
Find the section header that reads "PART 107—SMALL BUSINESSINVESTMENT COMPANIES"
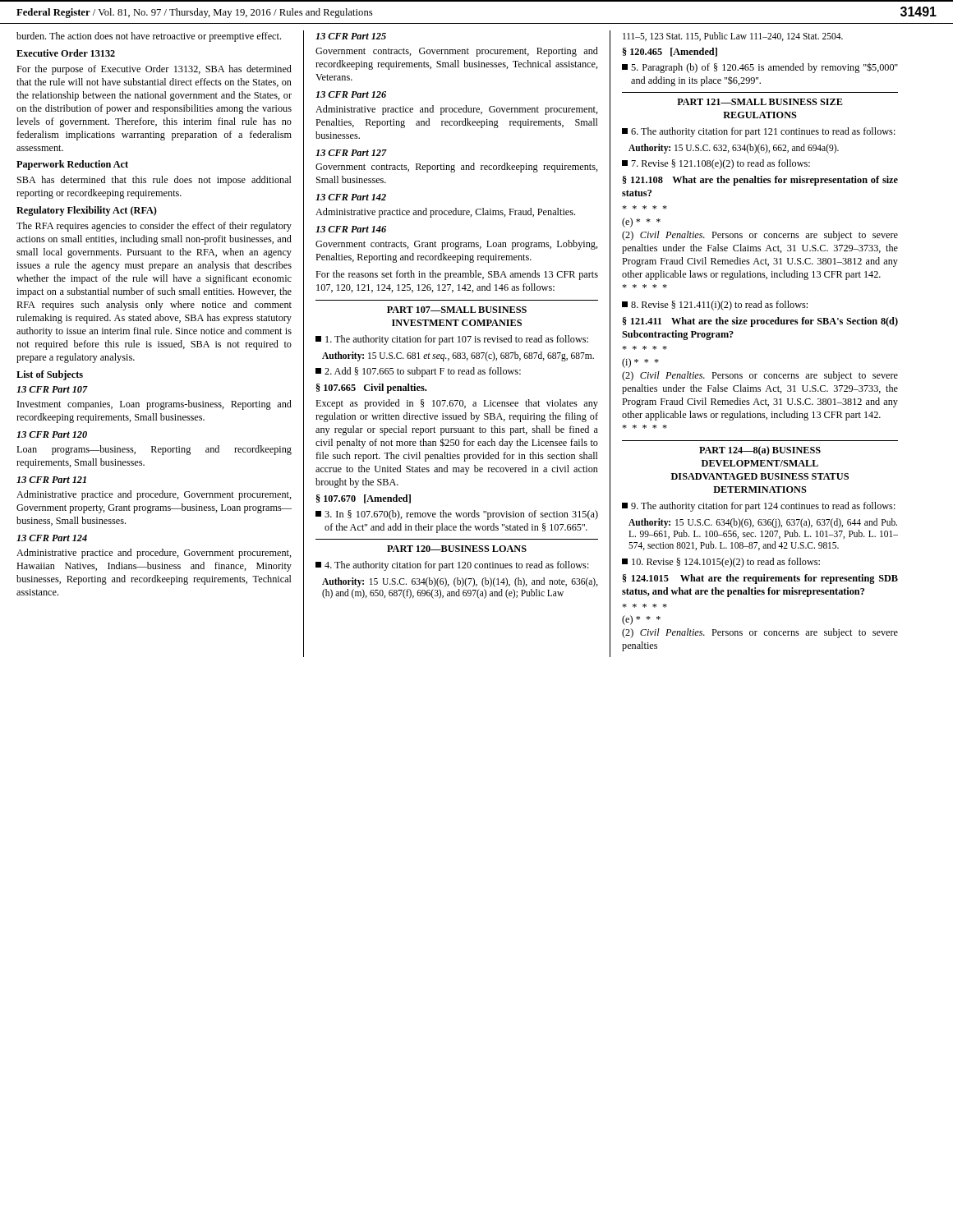tap(457, 317)
